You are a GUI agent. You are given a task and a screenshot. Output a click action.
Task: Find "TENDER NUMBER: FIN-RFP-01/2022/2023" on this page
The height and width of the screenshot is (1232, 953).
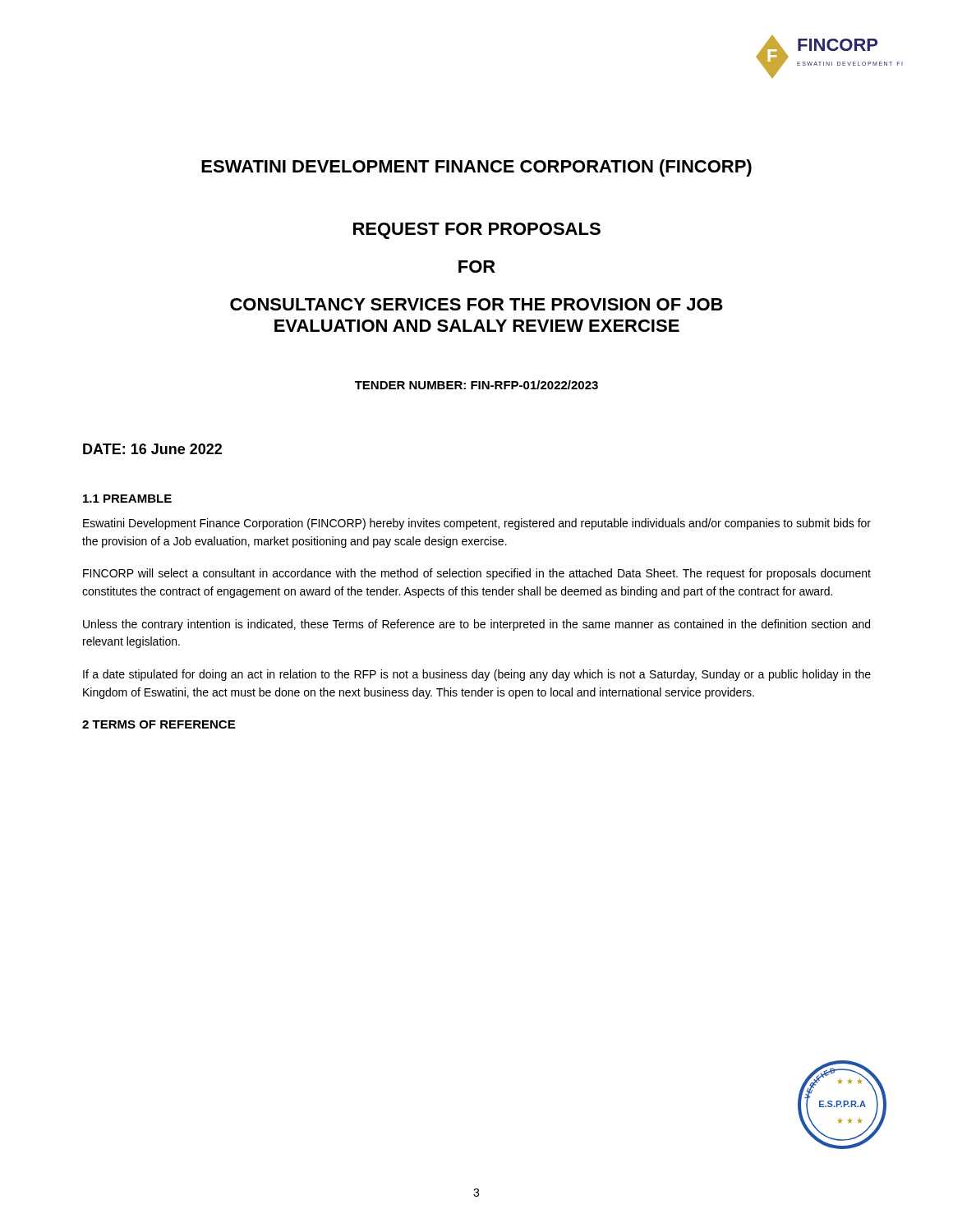click(476, 385)
